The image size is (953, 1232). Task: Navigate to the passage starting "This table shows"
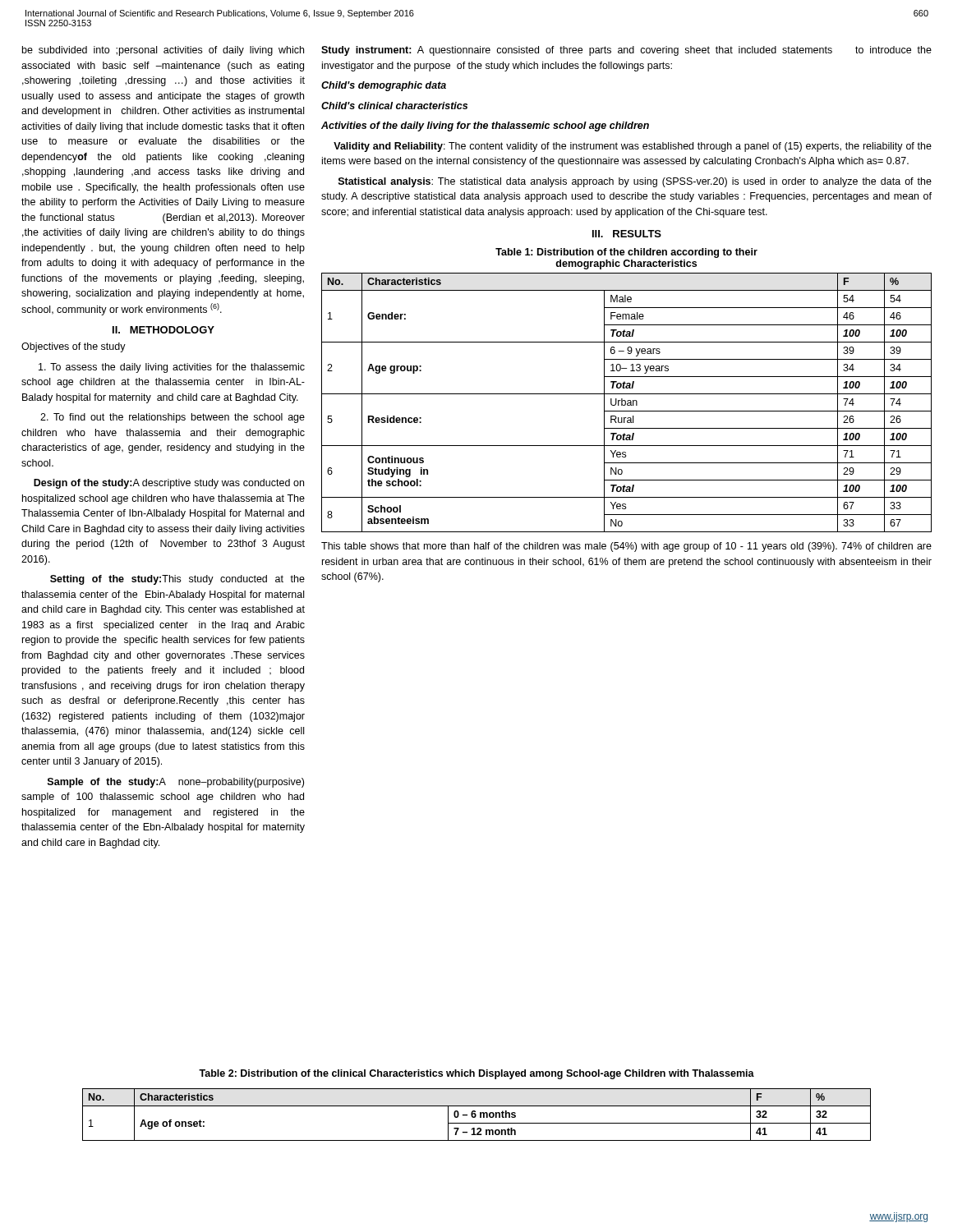coord(626,562)
